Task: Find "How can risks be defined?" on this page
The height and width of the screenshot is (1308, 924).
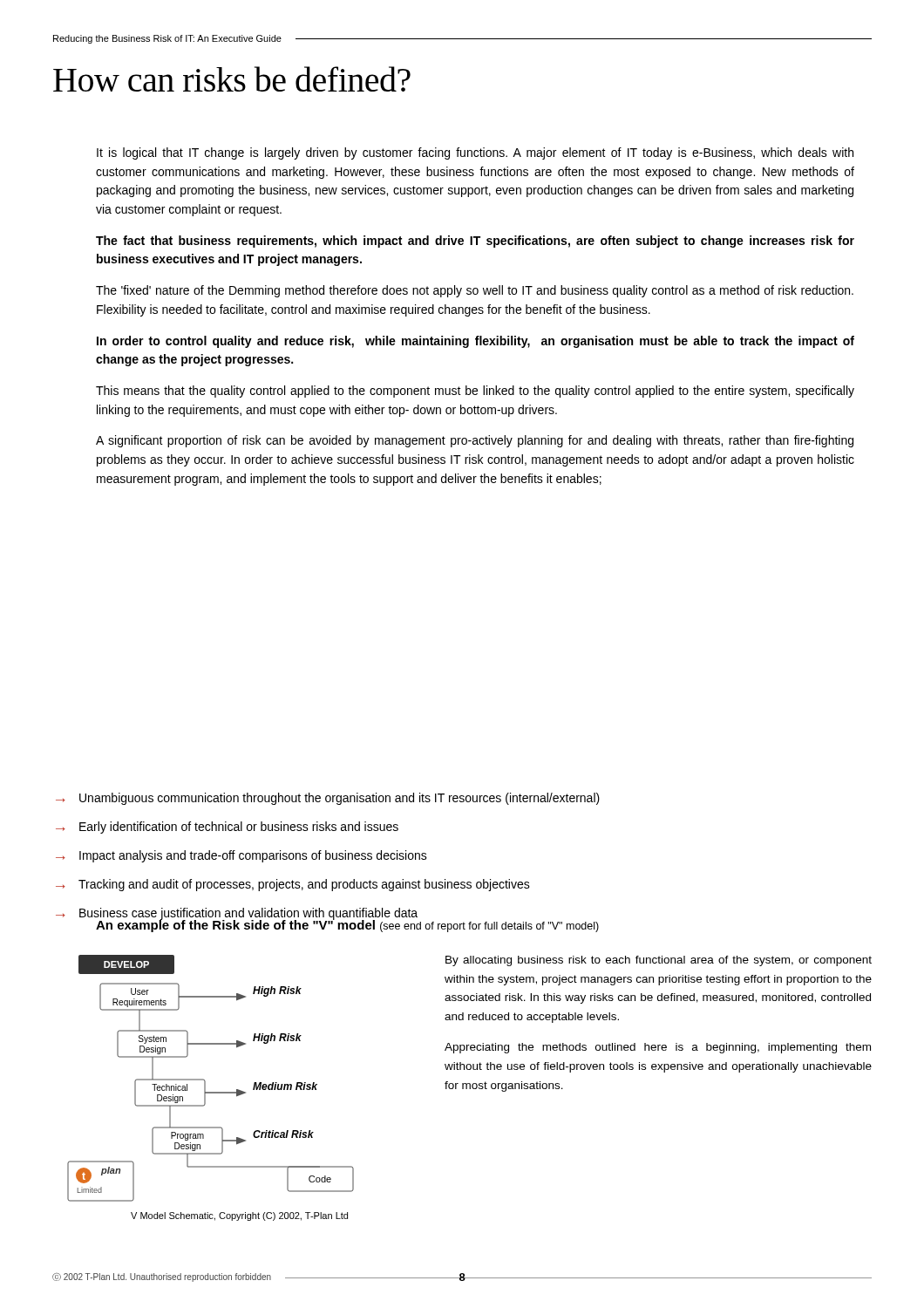Action: [232, 79]
